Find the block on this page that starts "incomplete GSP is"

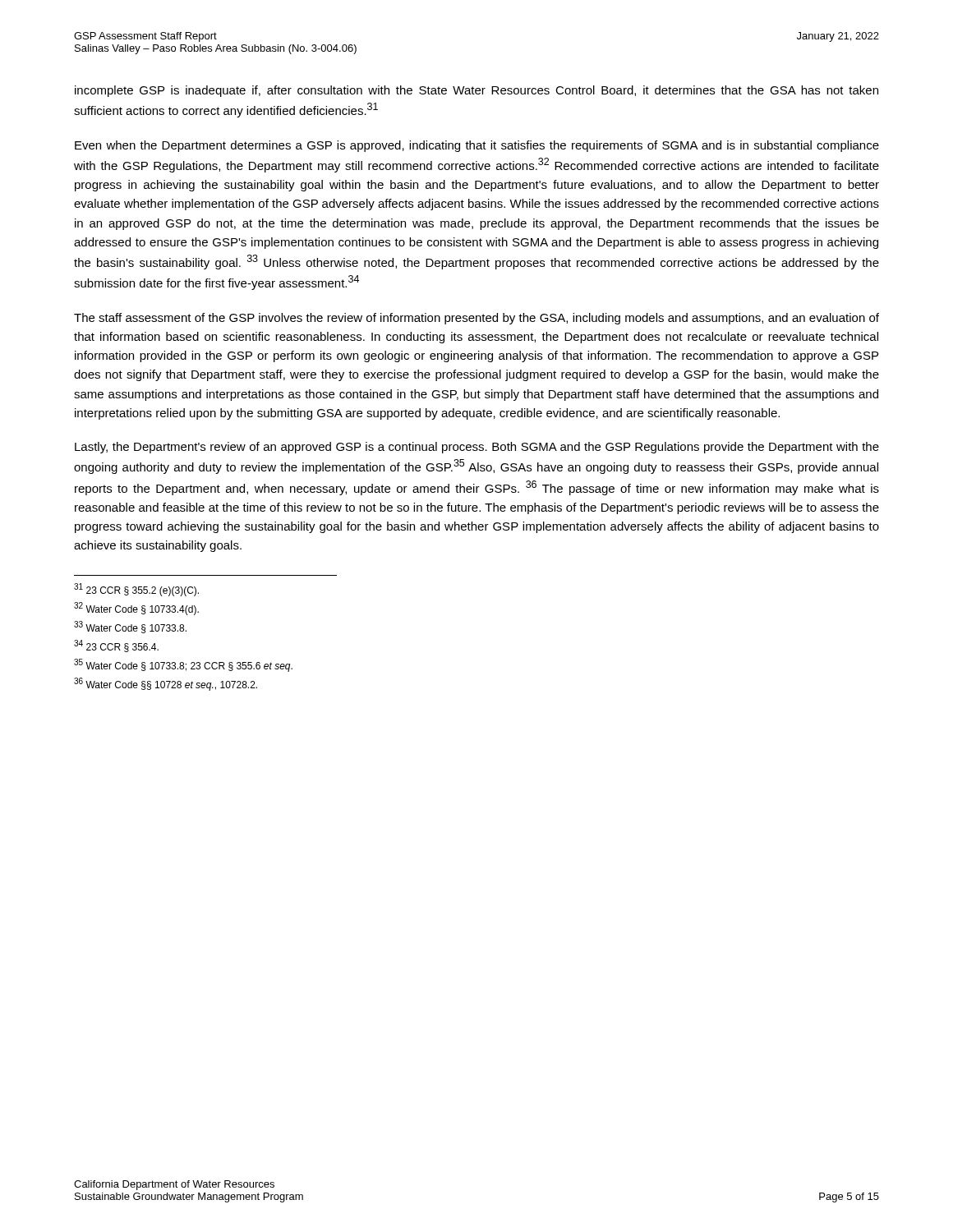click(476, 100)
